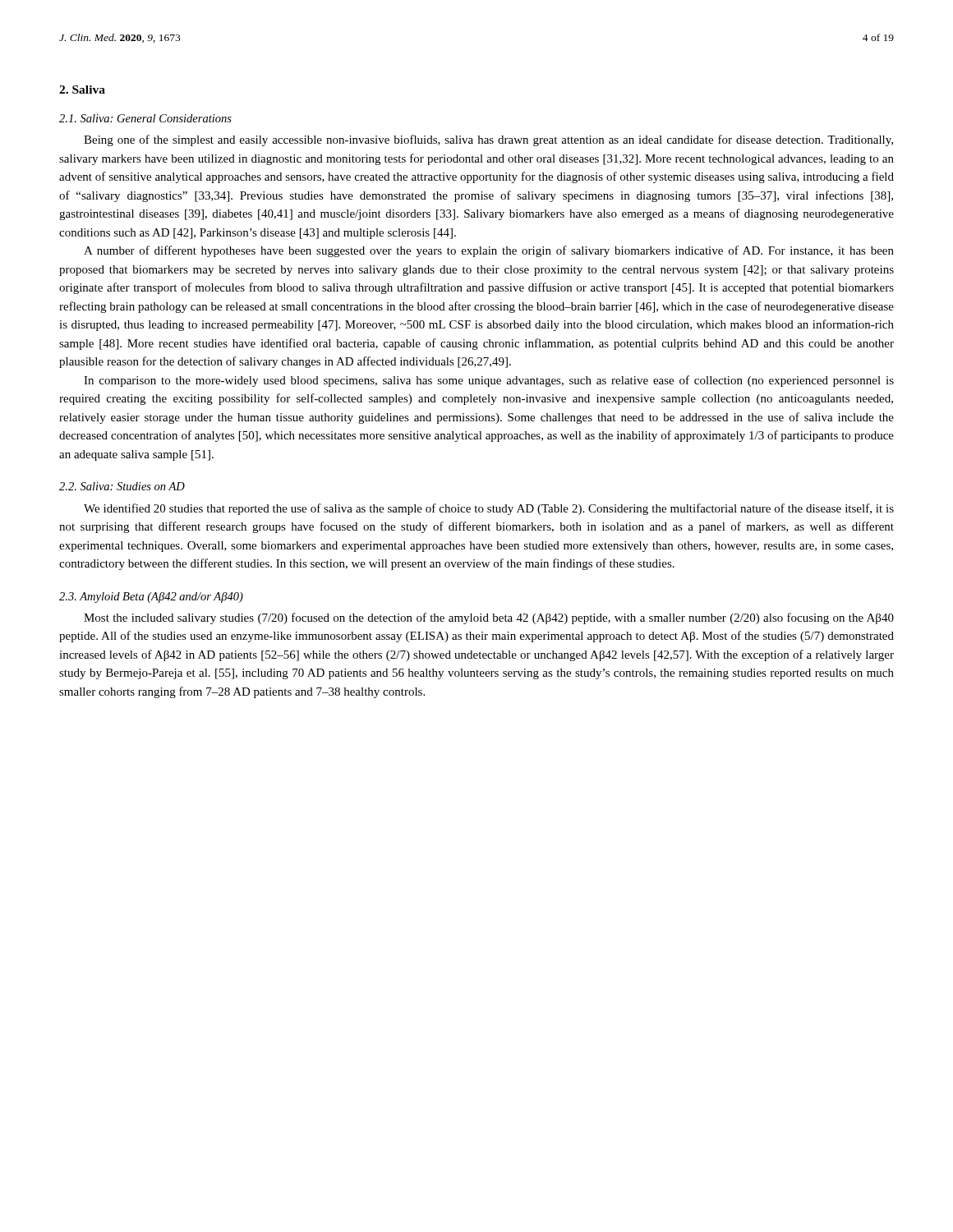Find "2.3. Amyloid Beta (Aβ42 and/or Aβ40)" on this page

point(151,596)
